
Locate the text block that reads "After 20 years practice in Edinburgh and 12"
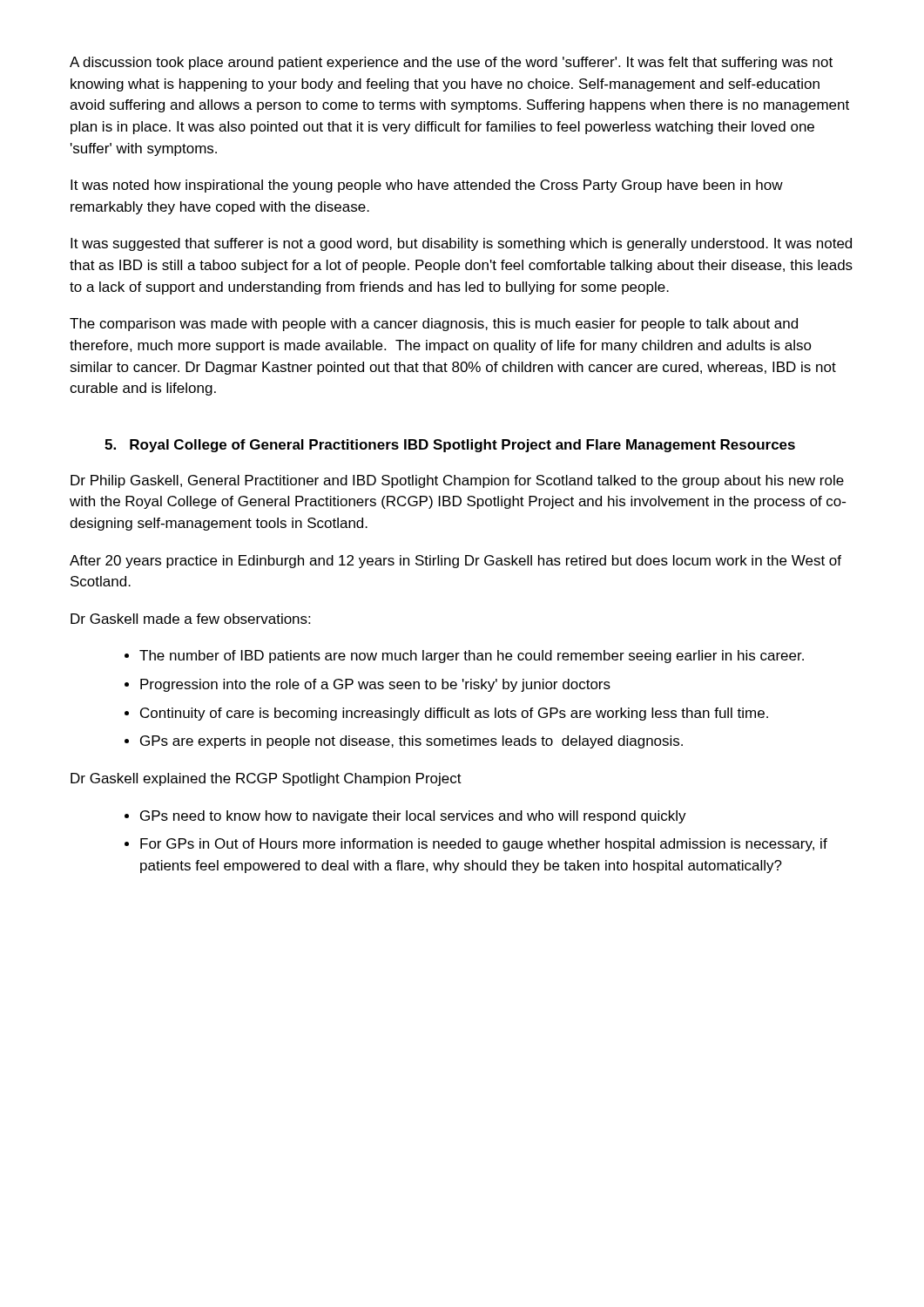(x=455, y=571)
